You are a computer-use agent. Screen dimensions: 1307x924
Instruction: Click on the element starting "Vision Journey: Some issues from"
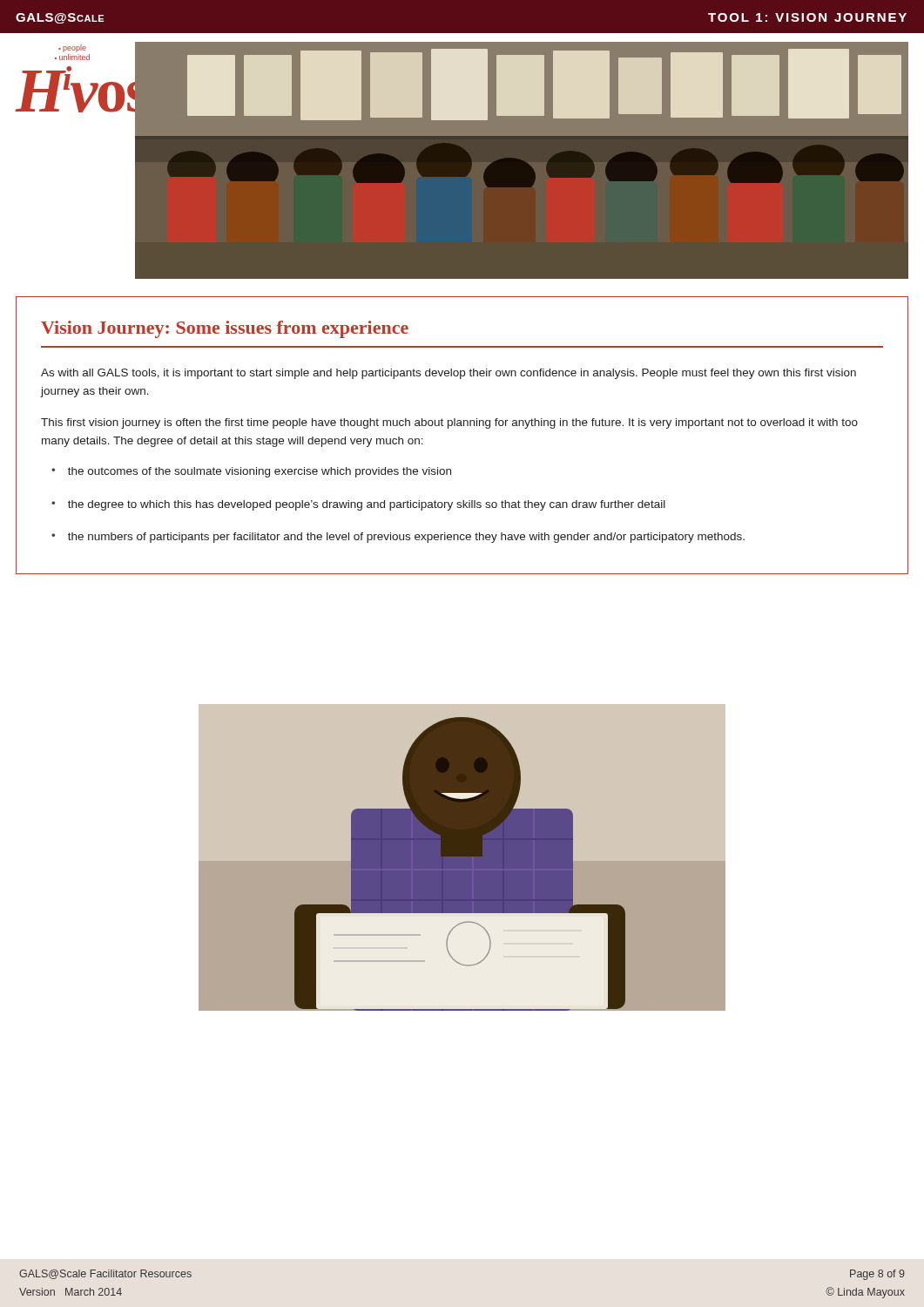point(225,327)
